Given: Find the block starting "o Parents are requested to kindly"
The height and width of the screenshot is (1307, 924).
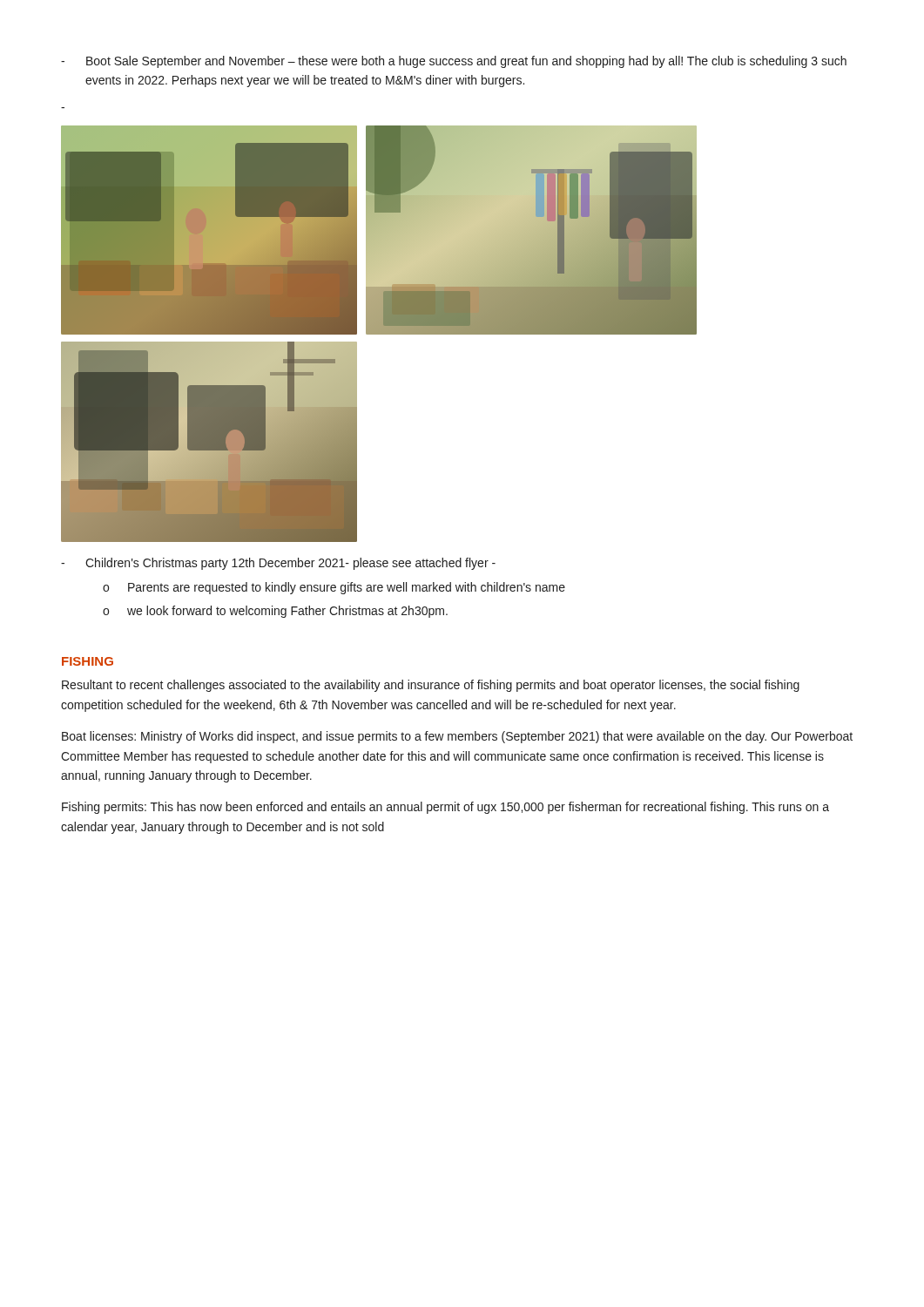Looking at the screenshot, I should [x=334, y=588].
